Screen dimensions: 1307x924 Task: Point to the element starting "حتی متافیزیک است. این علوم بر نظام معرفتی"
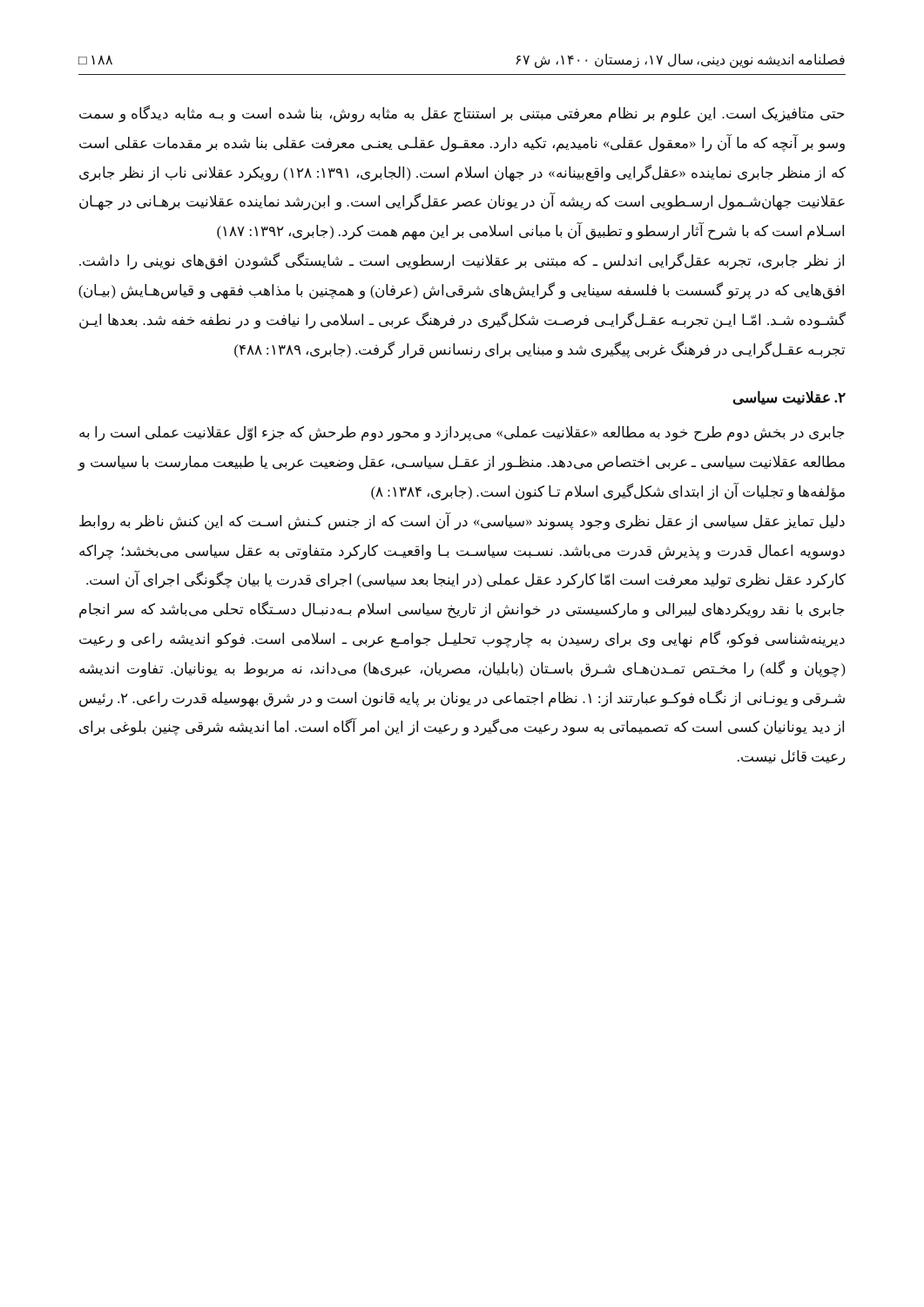click(x=462, y=173)
